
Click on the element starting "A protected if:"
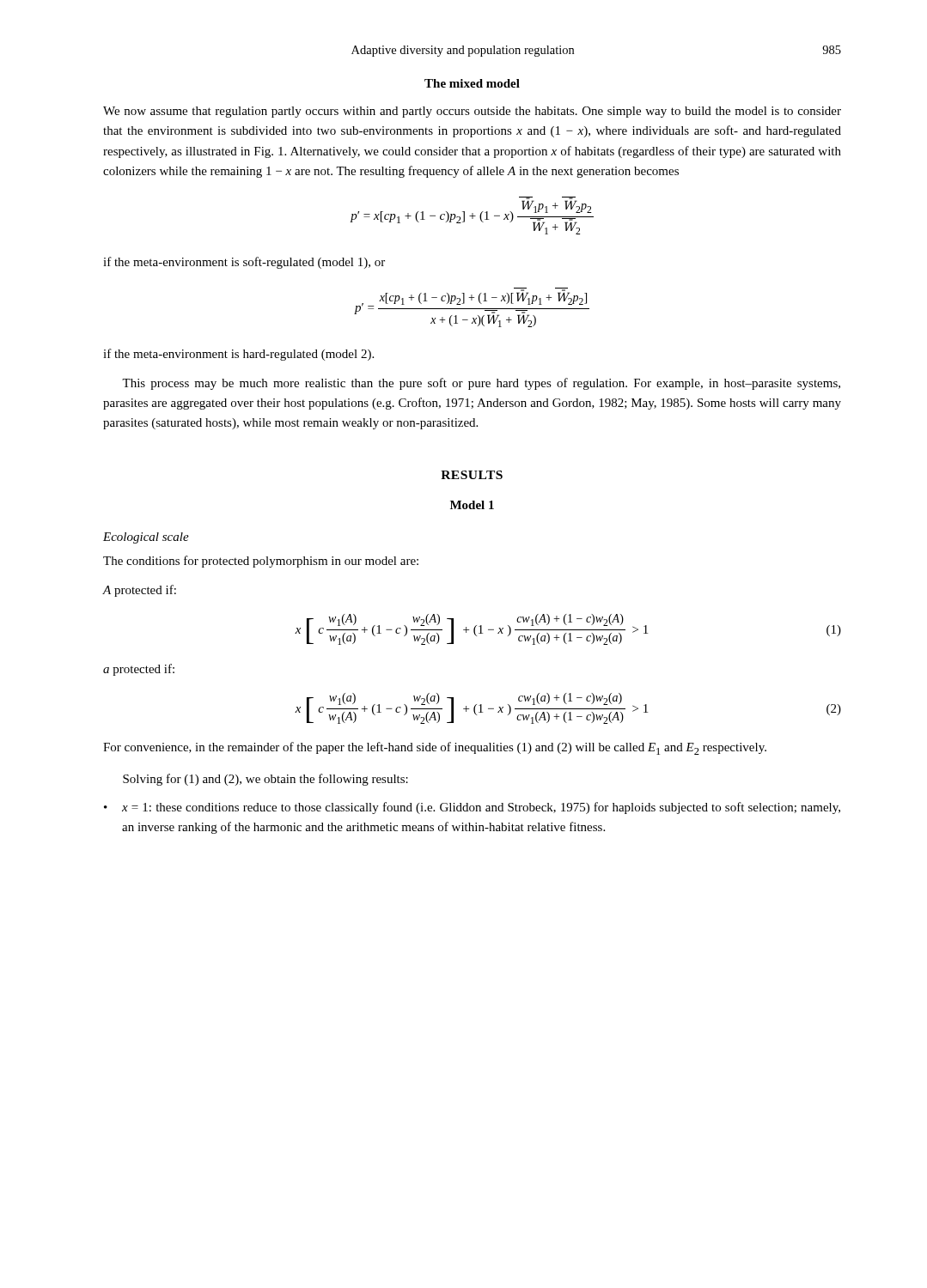139,591
